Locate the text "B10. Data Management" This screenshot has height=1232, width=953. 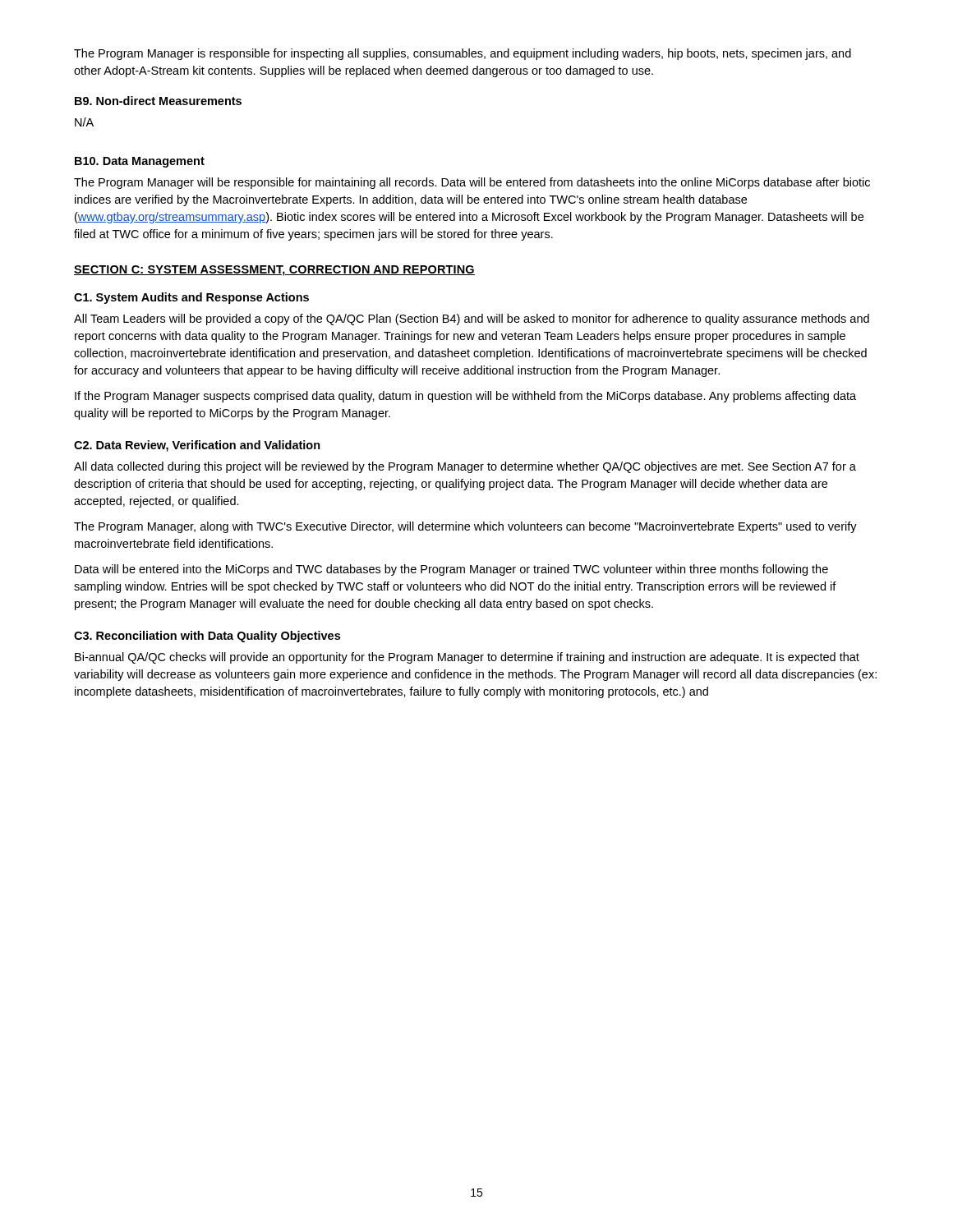coord(139,161)
